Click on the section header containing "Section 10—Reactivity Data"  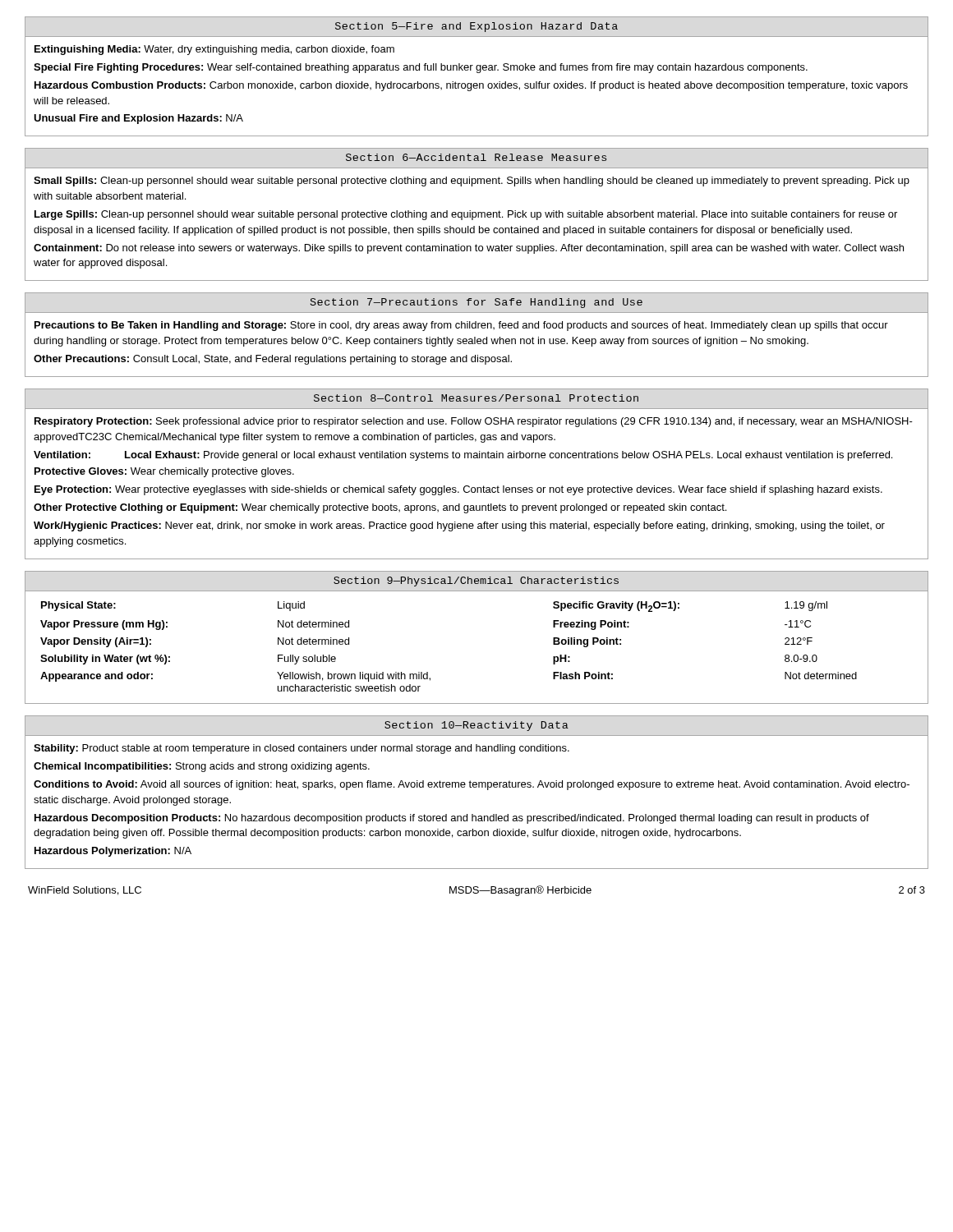point(476,726)
